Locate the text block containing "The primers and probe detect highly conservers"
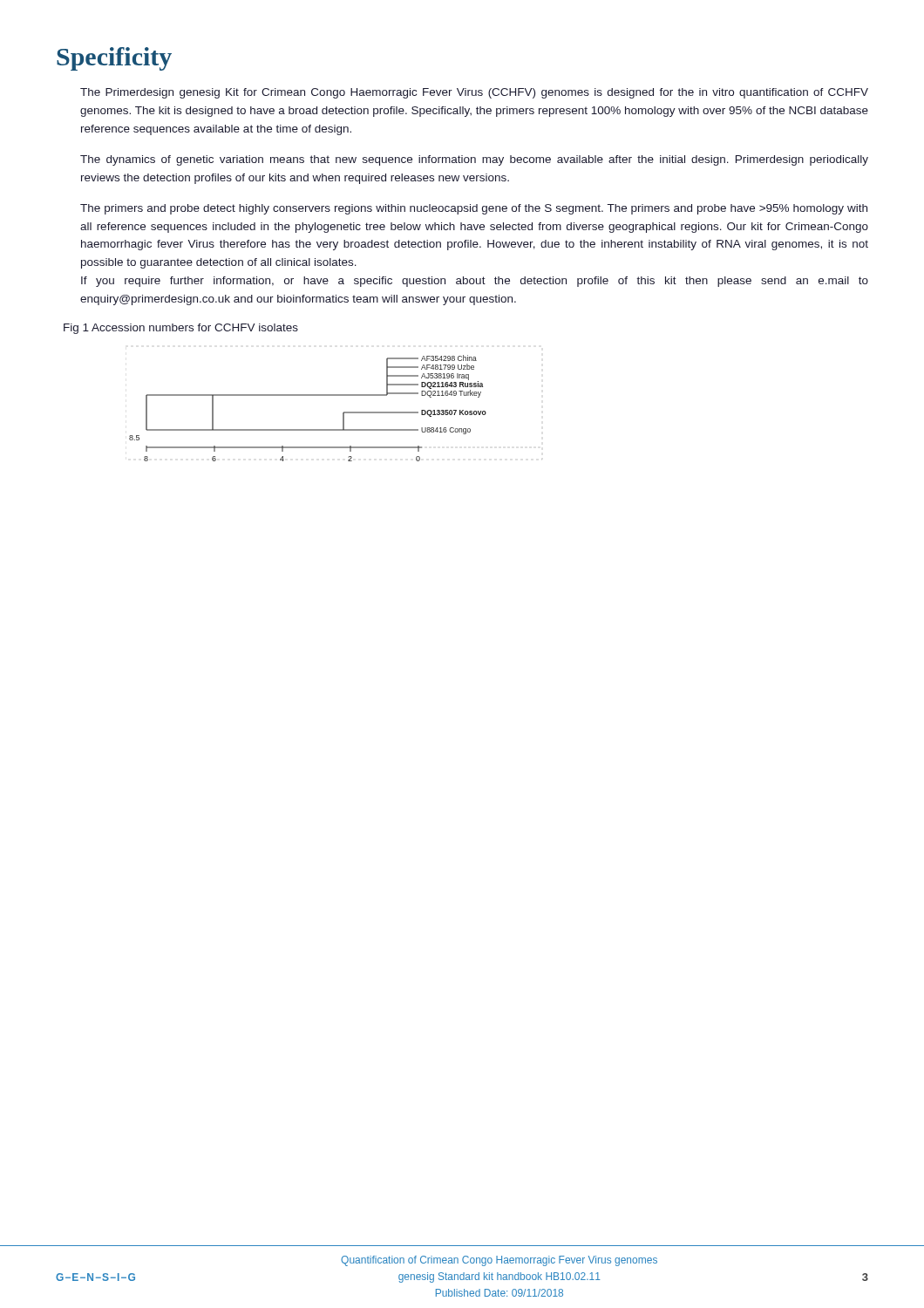 (x=474, y=253)
